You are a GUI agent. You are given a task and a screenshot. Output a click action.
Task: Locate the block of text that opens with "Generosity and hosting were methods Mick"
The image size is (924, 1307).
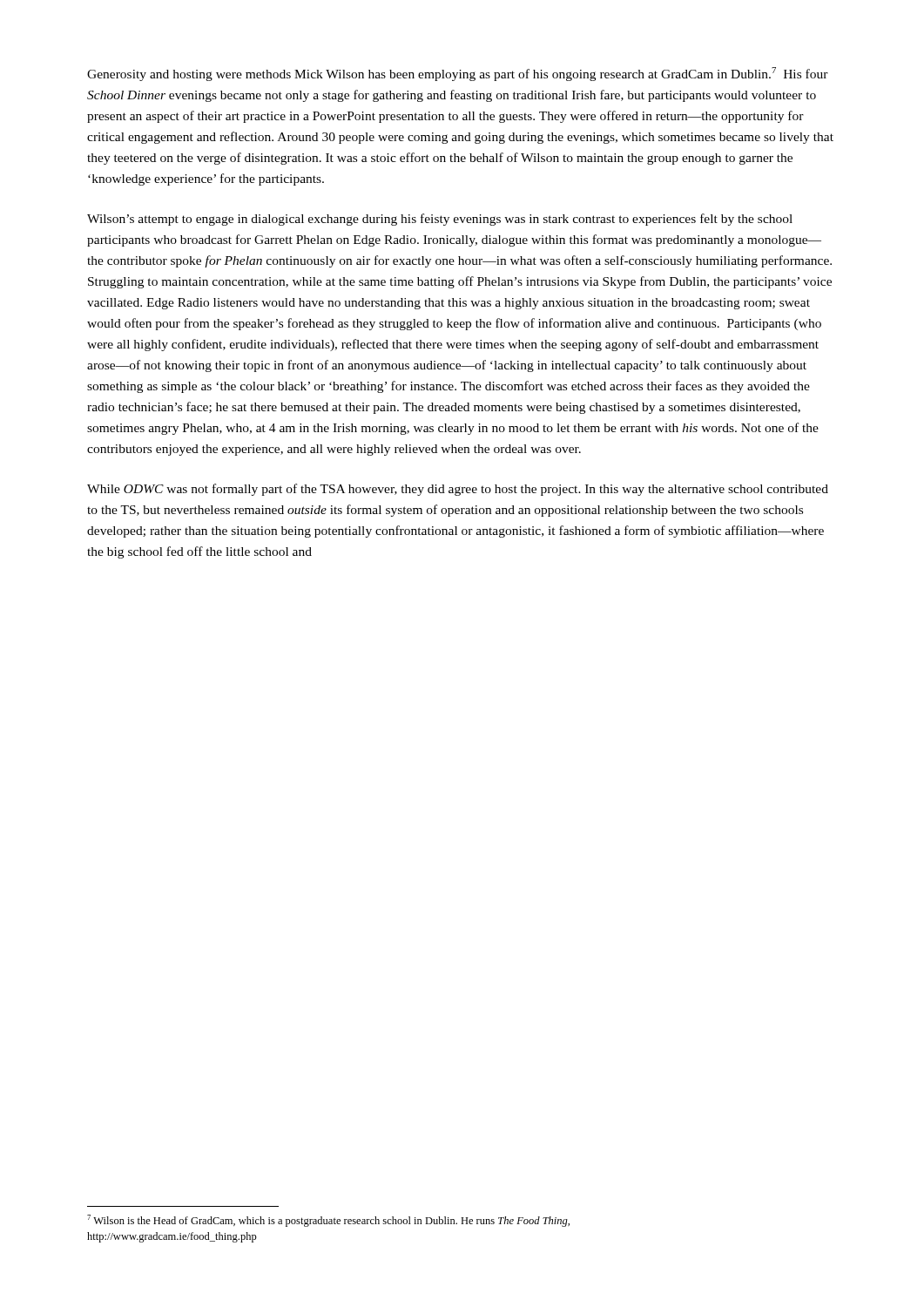[460, 125]
